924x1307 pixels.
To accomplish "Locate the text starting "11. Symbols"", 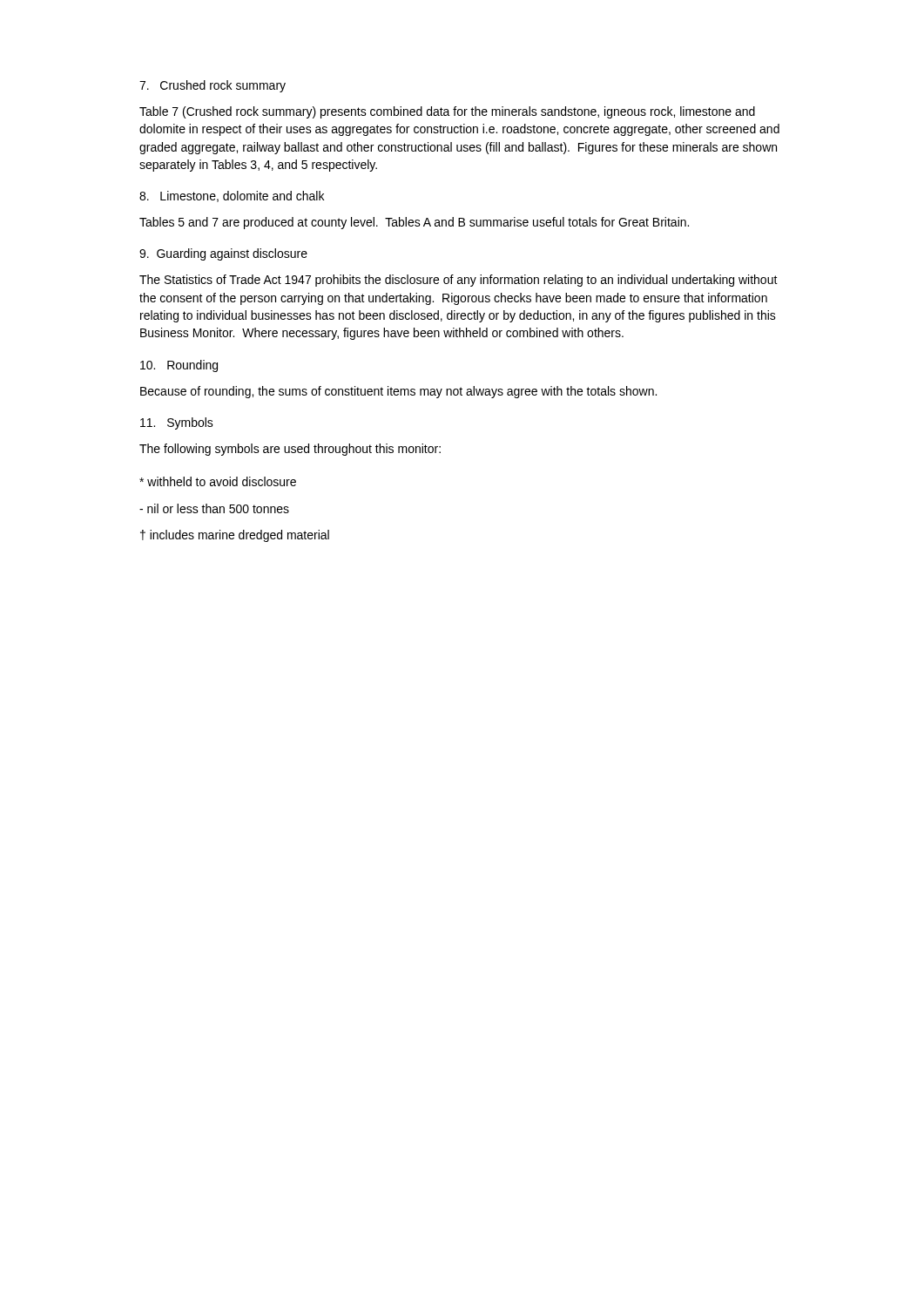I will 176,423.
